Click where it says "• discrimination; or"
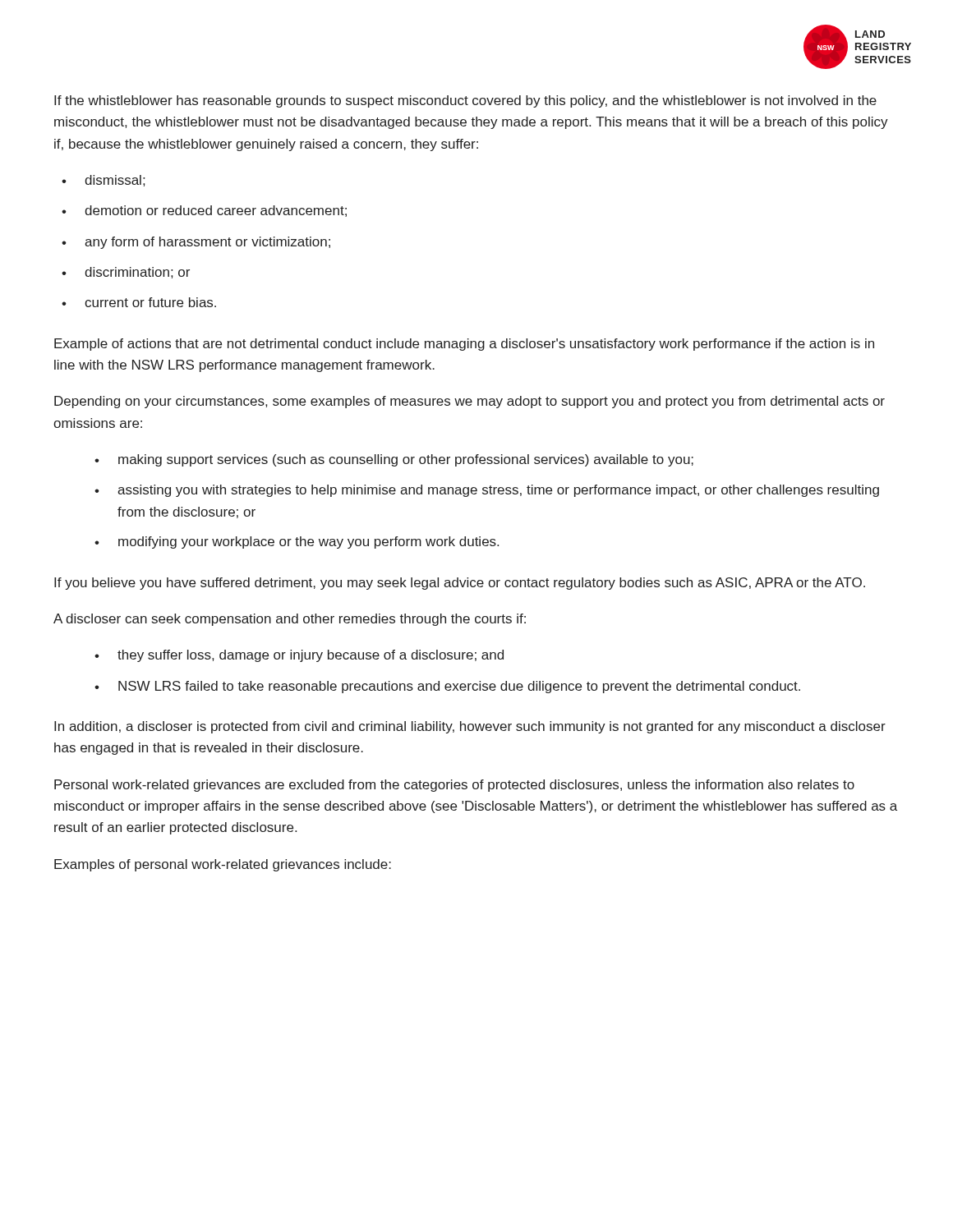This screenshot has height=1232, width=953. pyautogui.click(x=126, y=273)
